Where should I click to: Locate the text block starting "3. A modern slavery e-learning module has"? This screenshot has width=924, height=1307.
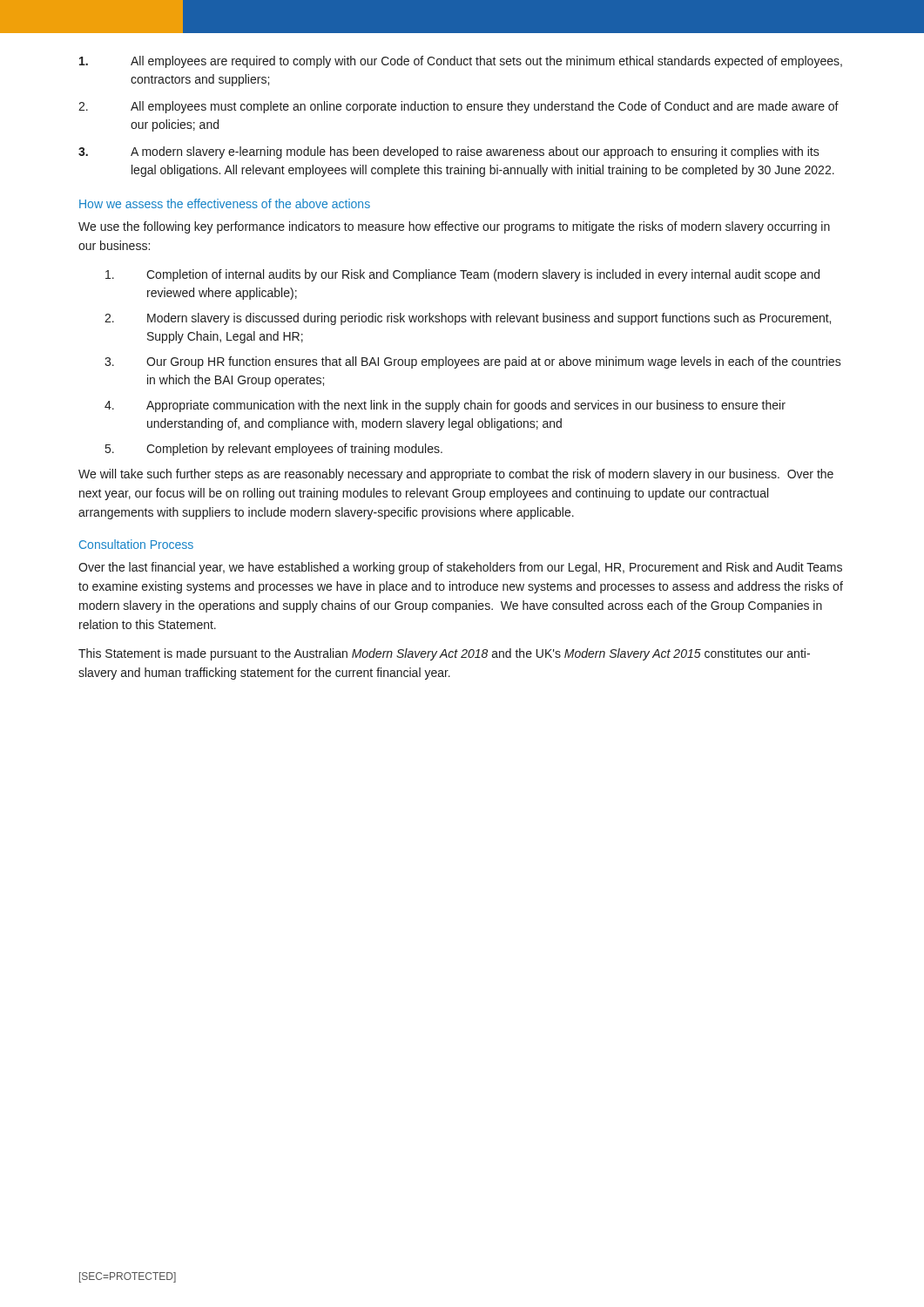[462, 161]
